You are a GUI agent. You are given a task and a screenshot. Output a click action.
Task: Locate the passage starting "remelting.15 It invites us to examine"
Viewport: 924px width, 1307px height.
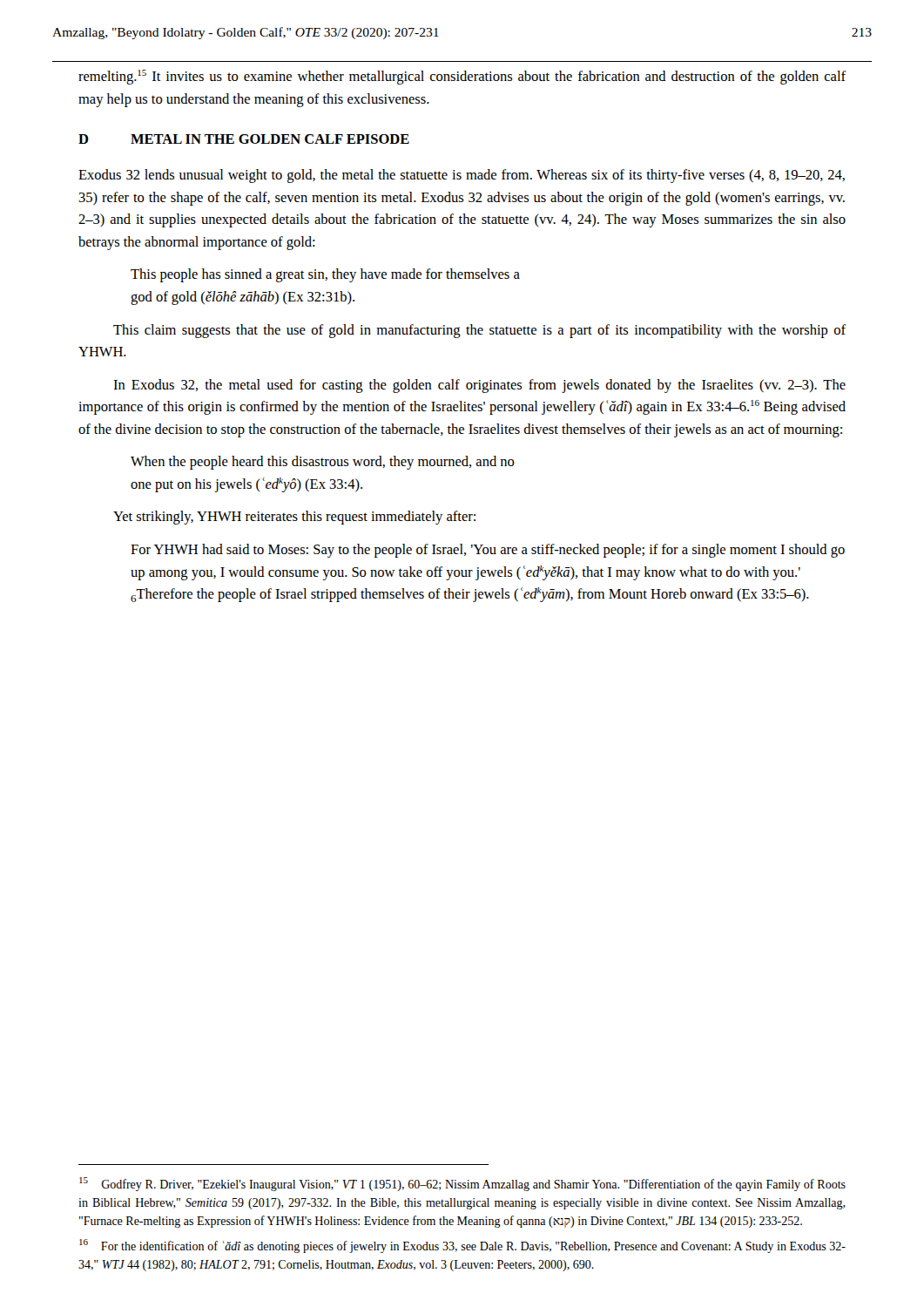click(x=462, y=88)
